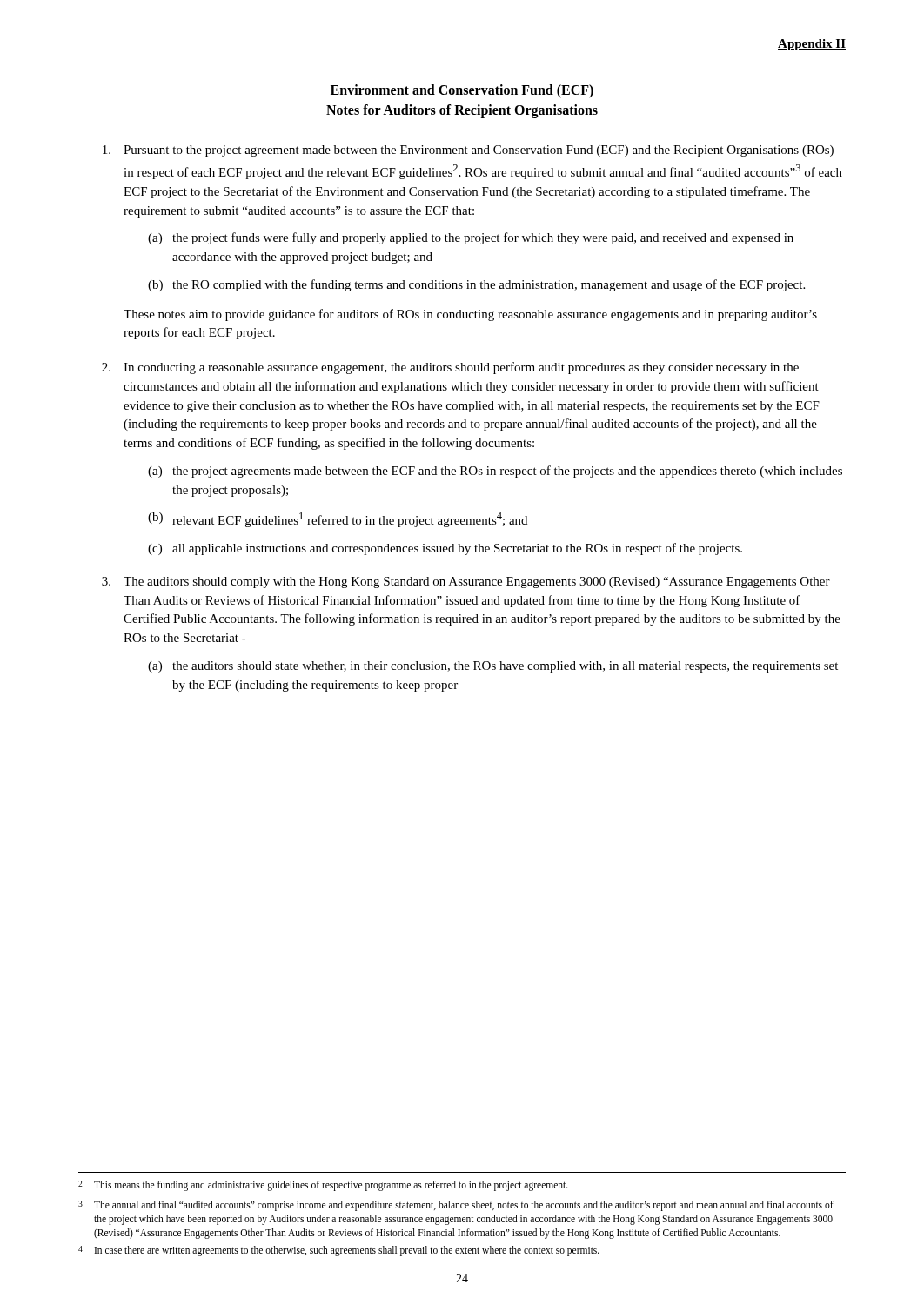Where is the passage that starts "(b) the RO"?
Viewport: 924px width, 1305px height.
tap(497, 285)
